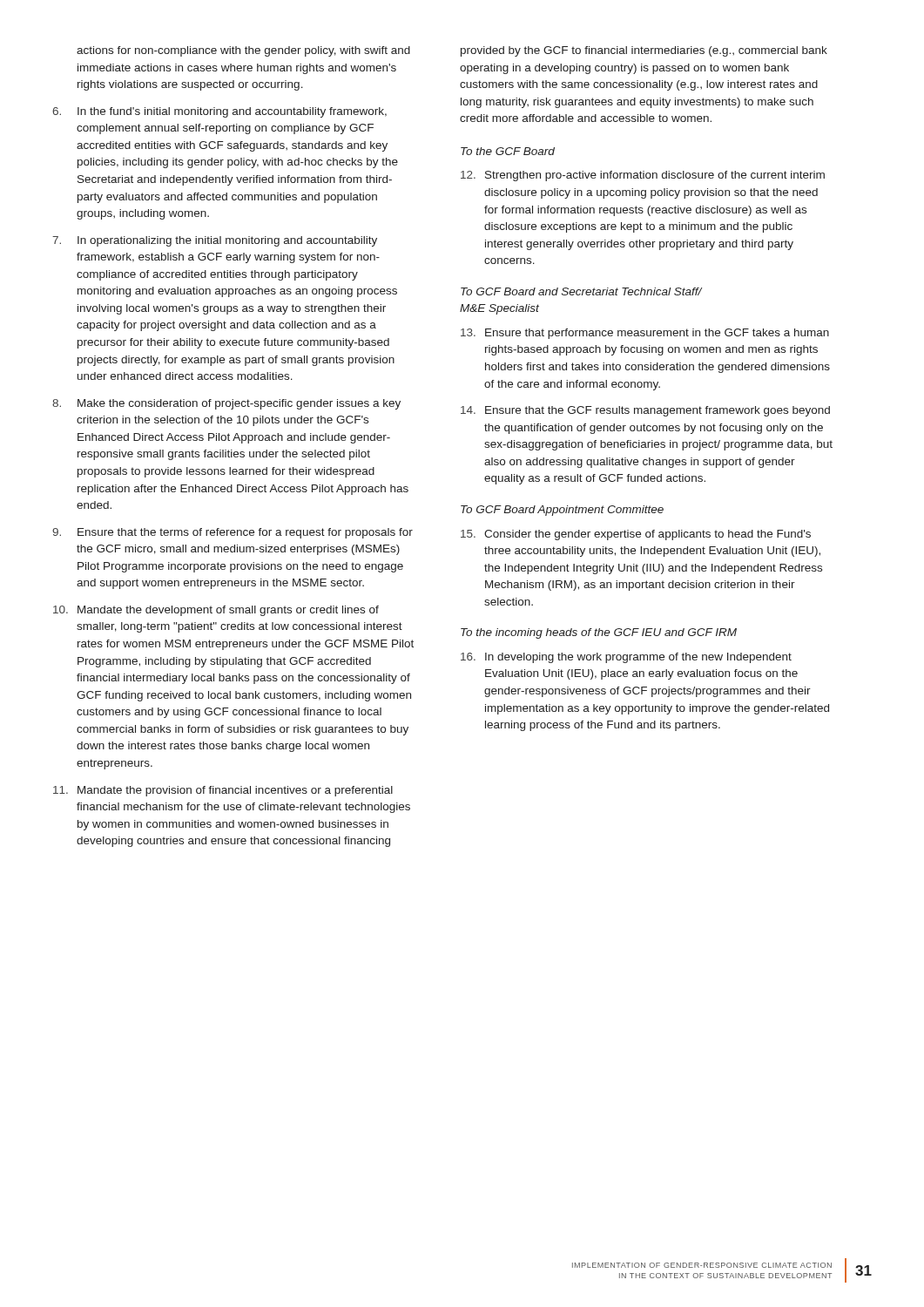Locate the text block containing "actions for non-compliance with"
The height and width of the screenshot is (1307, 924).
click(243, 67)
